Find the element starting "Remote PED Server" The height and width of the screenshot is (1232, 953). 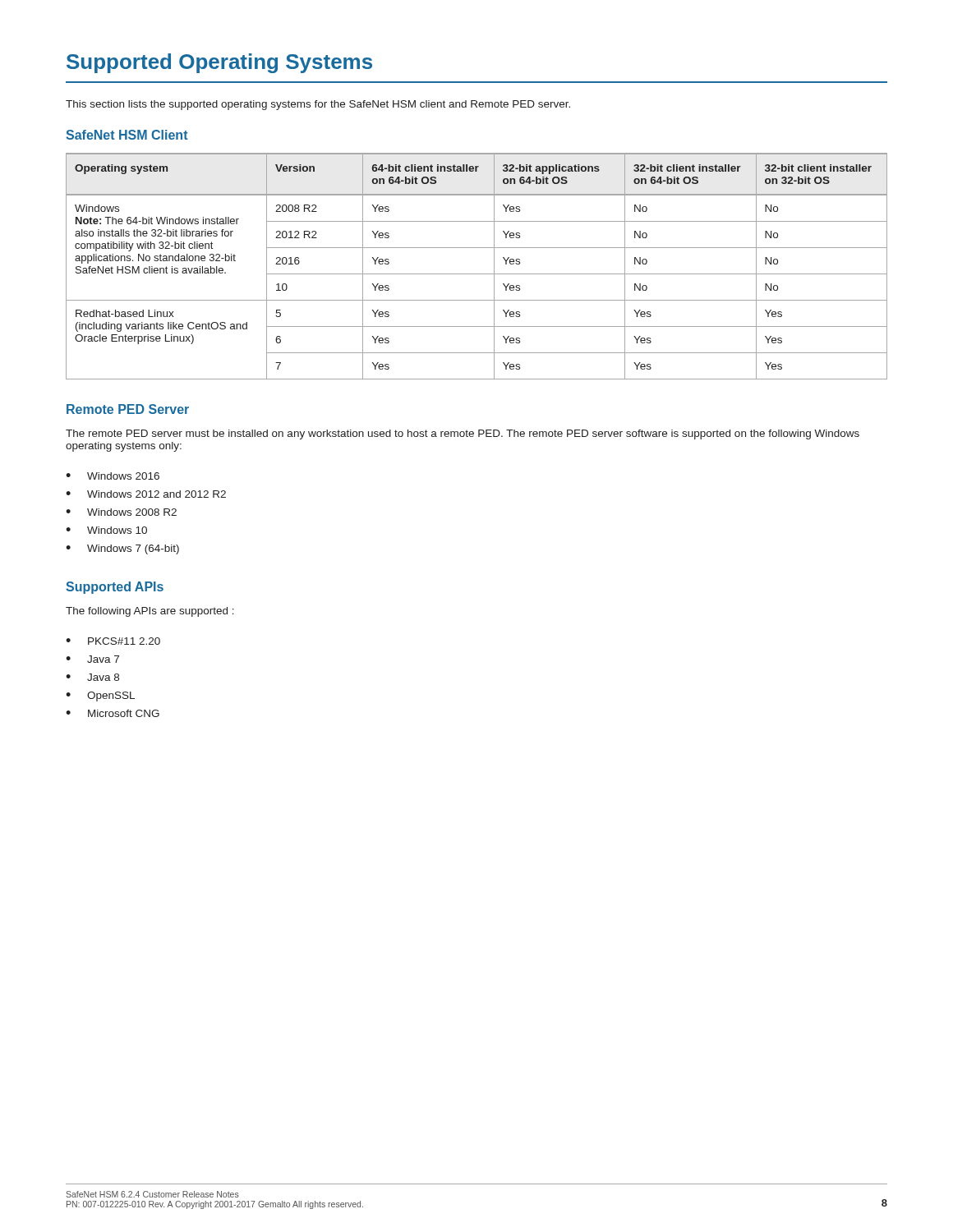(x=127, y=409)
